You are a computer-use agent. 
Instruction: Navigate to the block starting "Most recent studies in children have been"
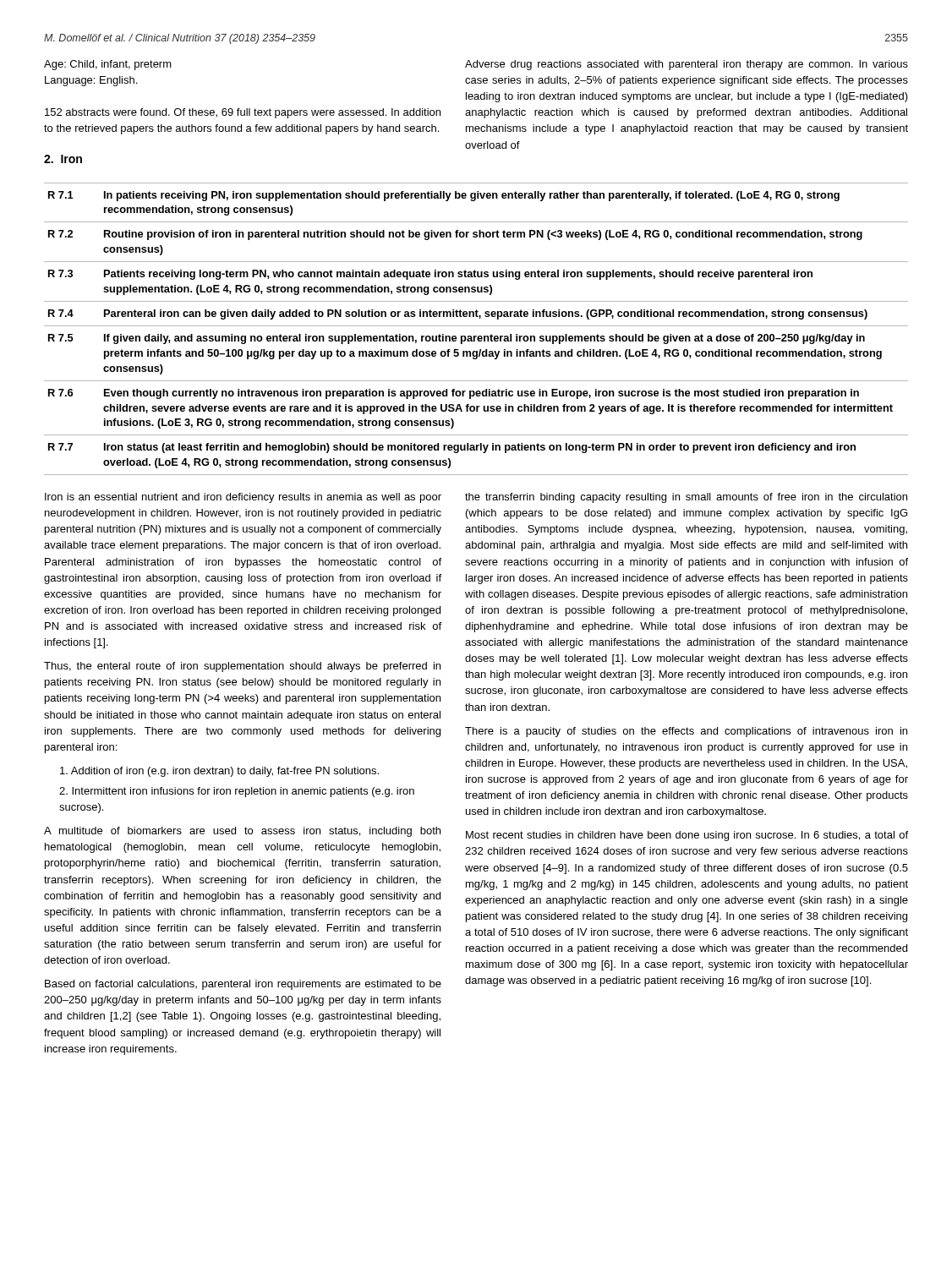687,908
